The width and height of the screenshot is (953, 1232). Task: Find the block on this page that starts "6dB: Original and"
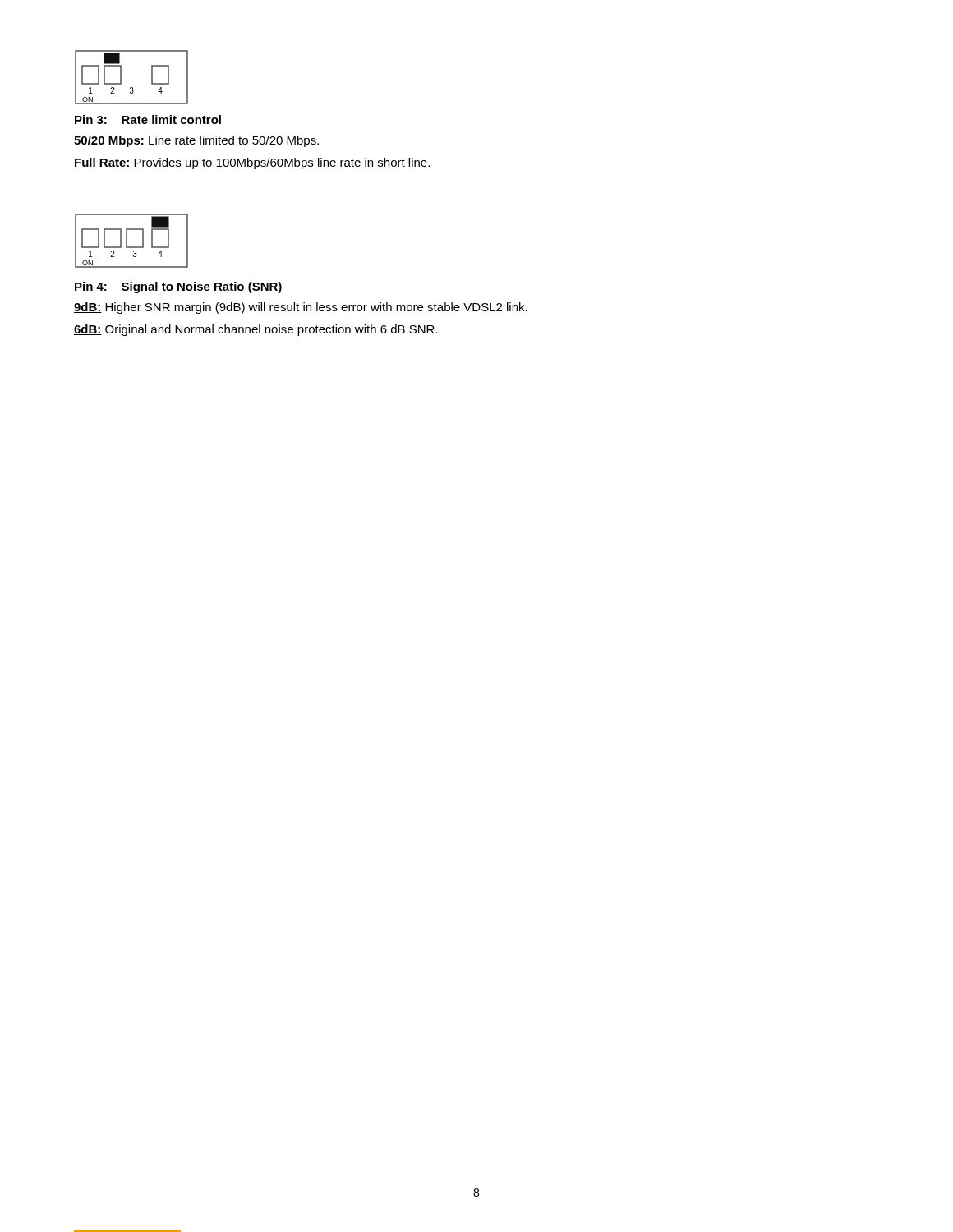(x=256, y=329)
